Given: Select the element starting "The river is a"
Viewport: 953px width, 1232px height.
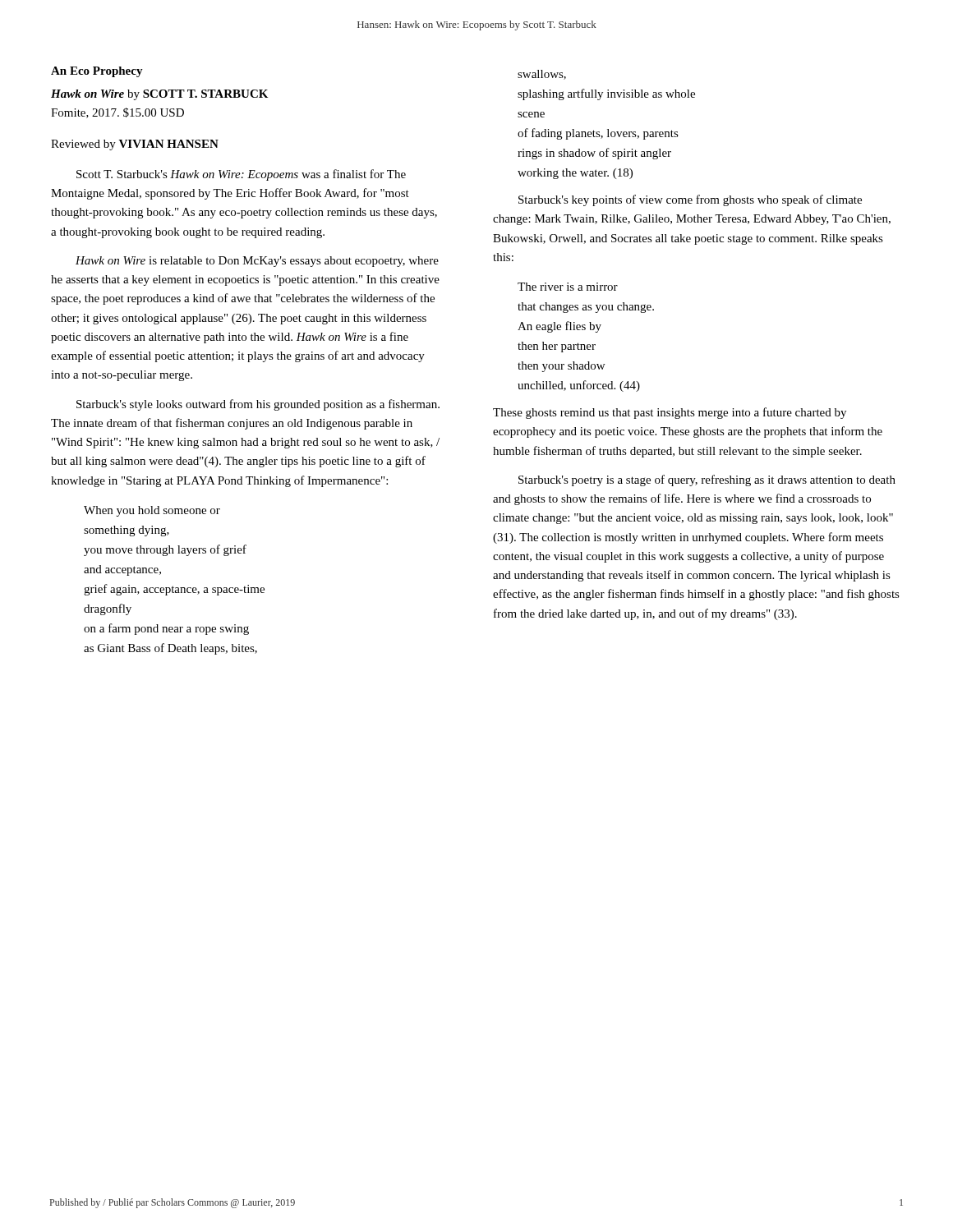Looking at the screenshot, I should tap(586, 336).
